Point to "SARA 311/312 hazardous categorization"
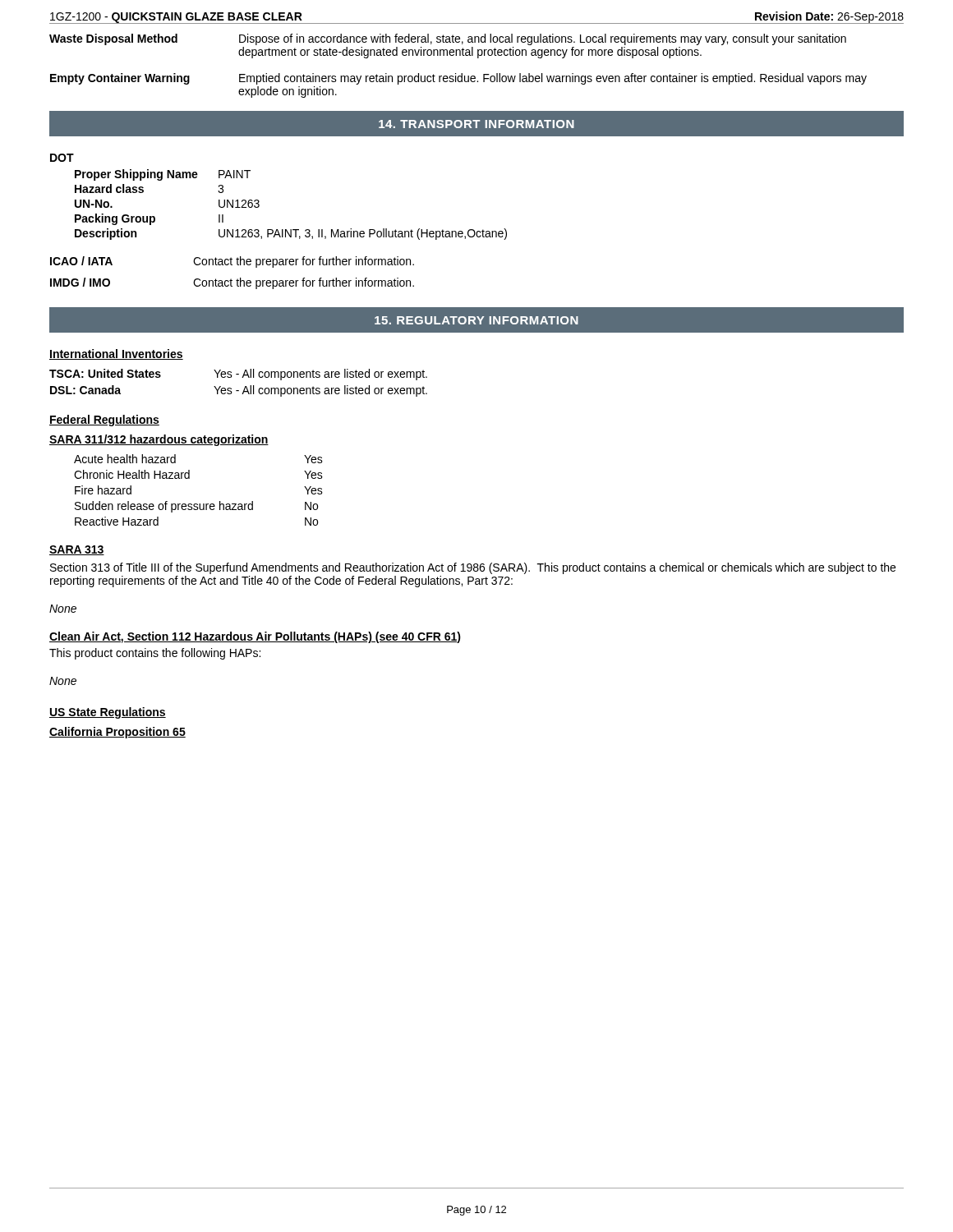953x1232 pixels. tap(159, 439)
